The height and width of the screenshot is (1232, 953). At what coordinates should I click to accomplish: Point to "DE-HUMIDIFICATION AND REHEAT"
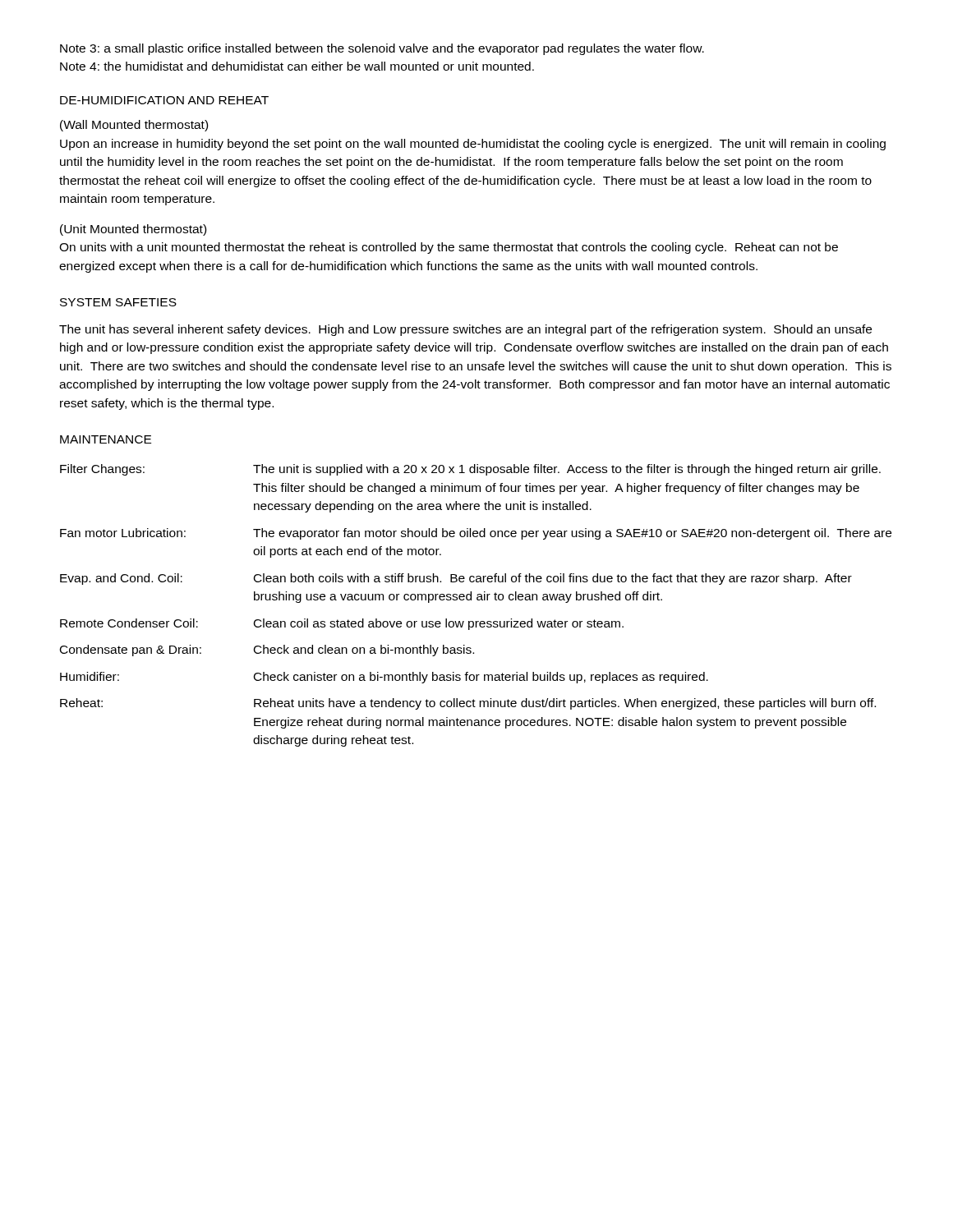[164, 100]
